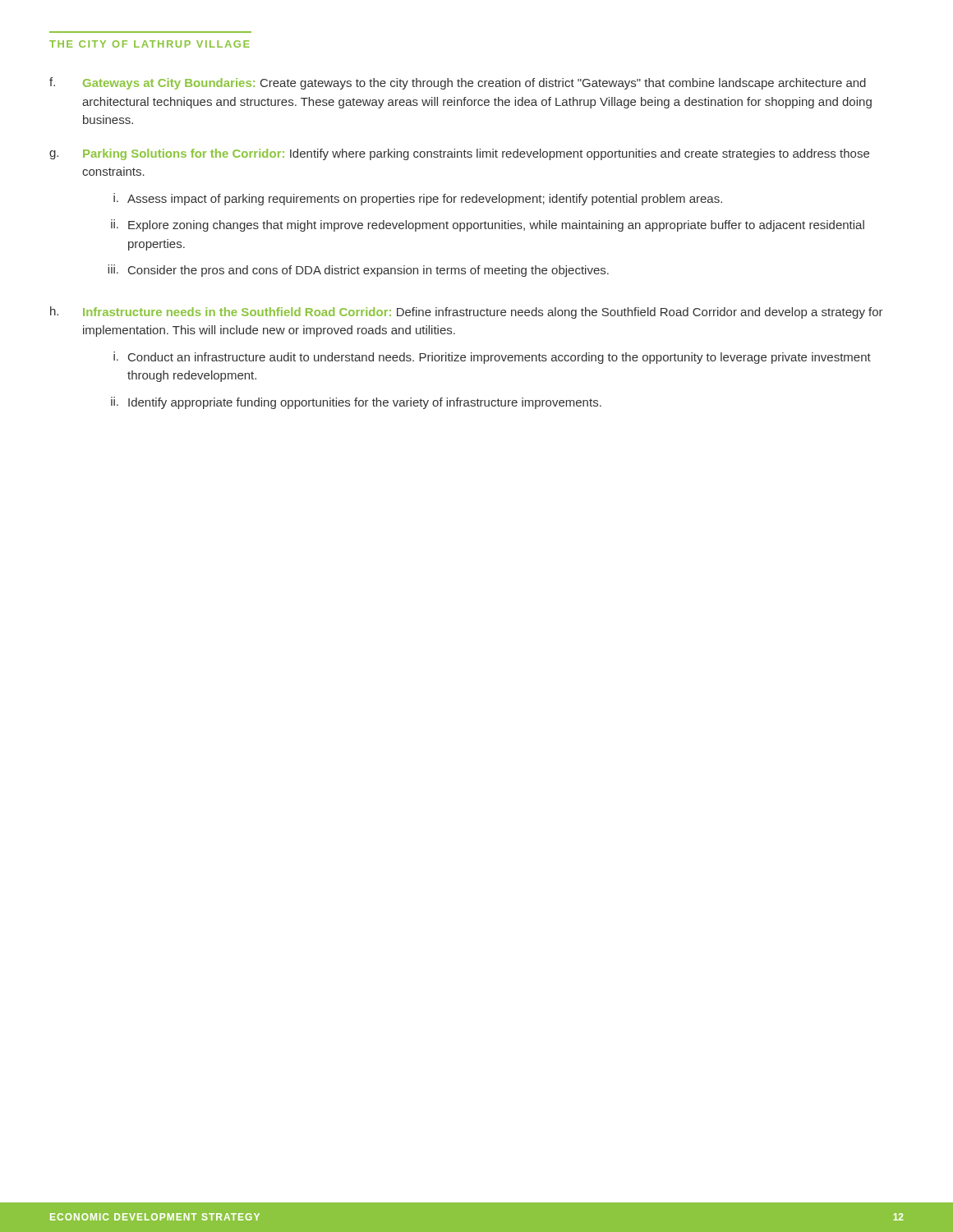
Task: Locate the text block starting "ii. Identify appropriate funding opportunities for the variety"
Action: click(x=493, y=402)
